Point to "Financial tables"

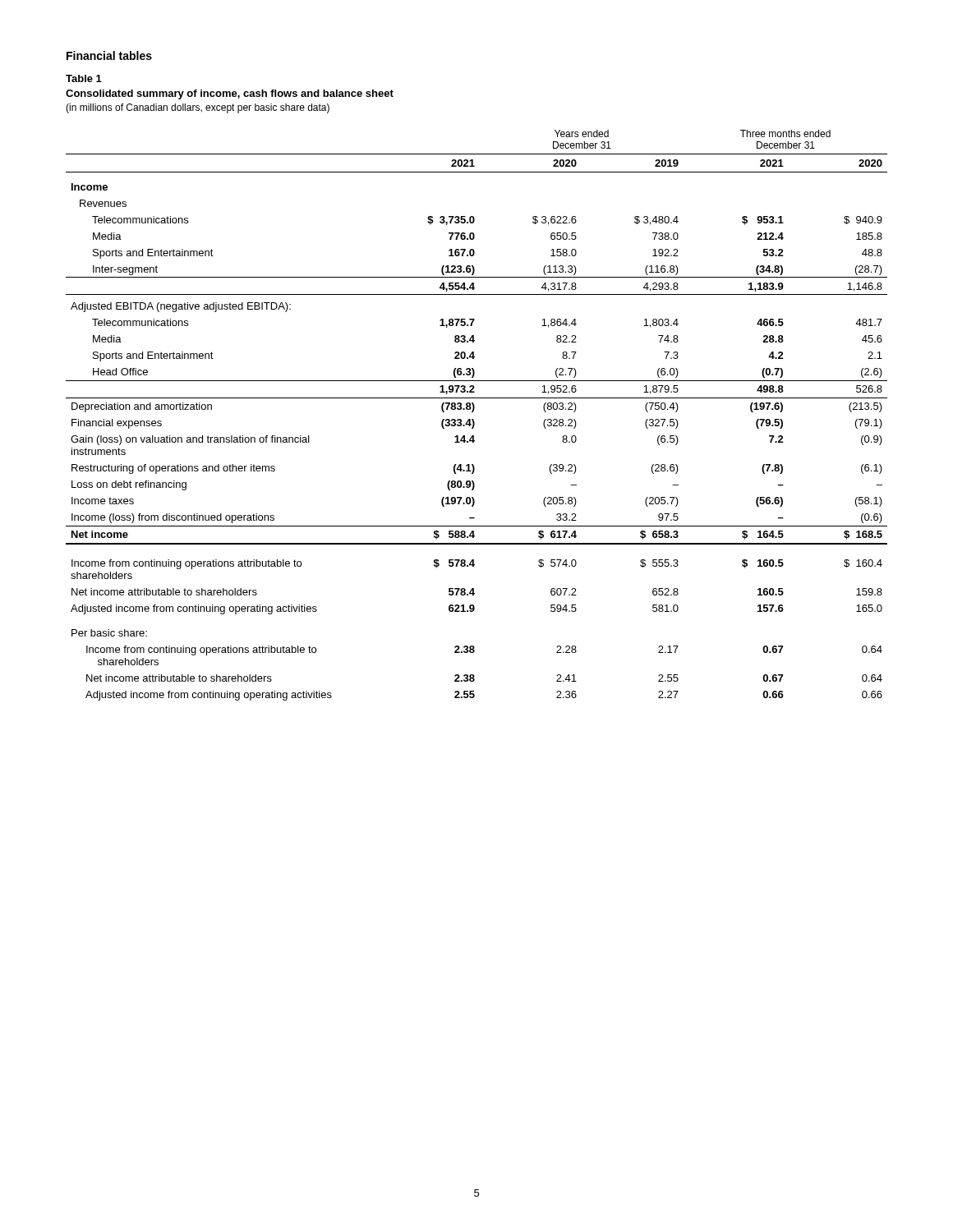coord(109,56)
